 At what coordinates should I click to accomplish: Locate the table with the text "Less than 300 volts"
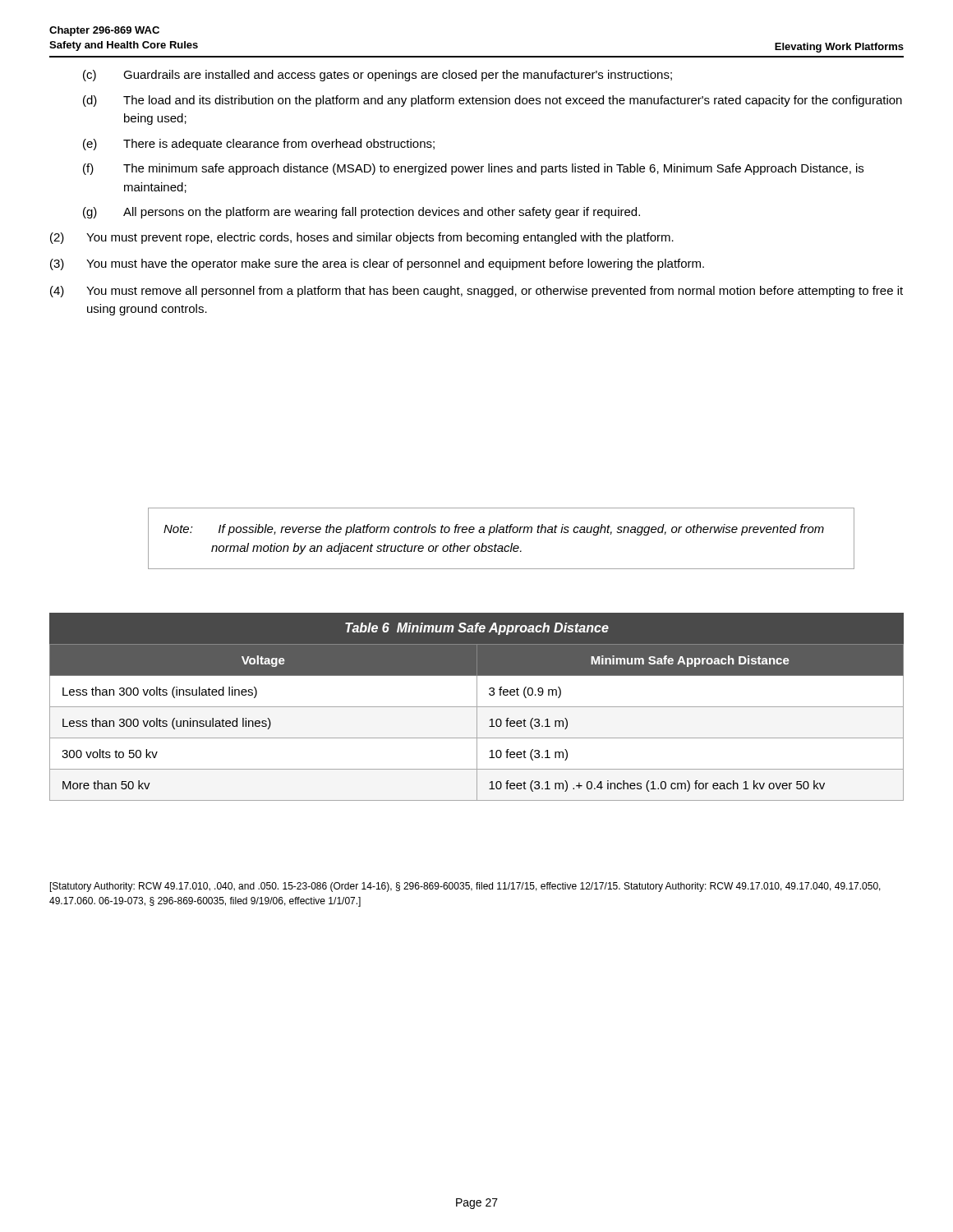click(x=476, y=707)
